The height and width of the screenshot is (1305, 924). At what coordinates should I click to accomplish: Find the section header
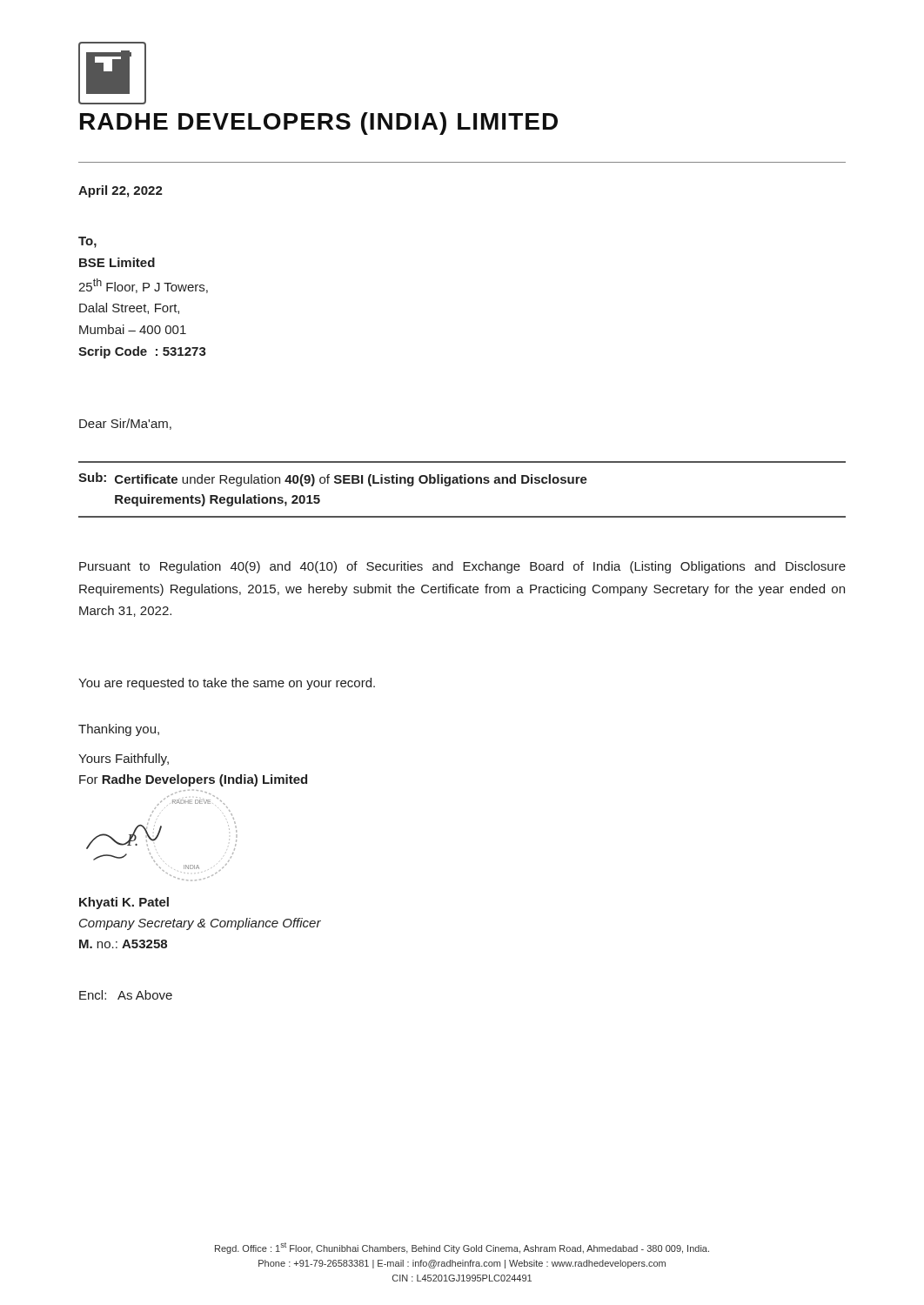[462, 489]
